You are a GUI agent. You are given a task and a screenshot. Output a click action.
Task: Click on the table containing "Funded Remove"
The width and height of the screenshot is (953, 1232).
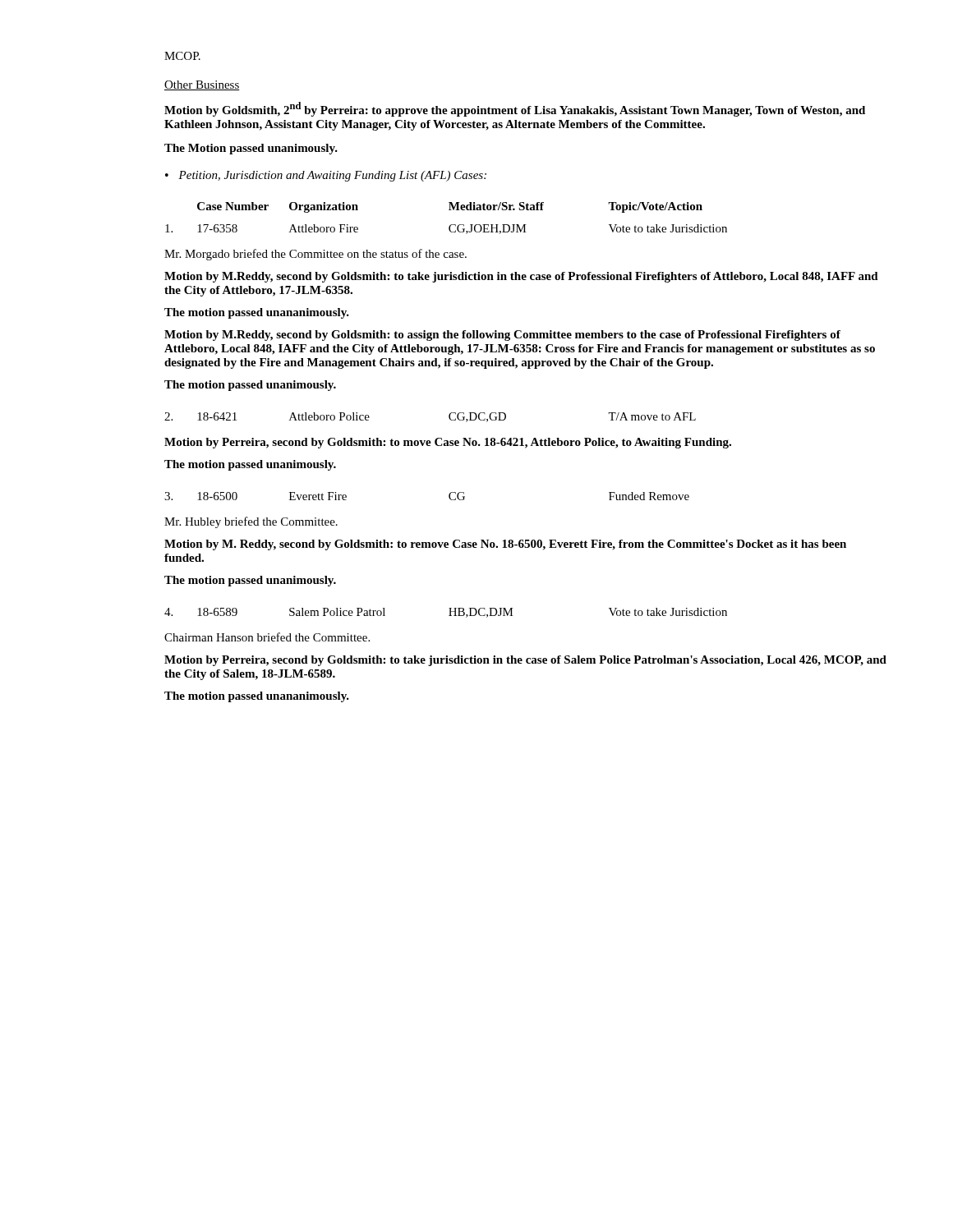[526, 496]
